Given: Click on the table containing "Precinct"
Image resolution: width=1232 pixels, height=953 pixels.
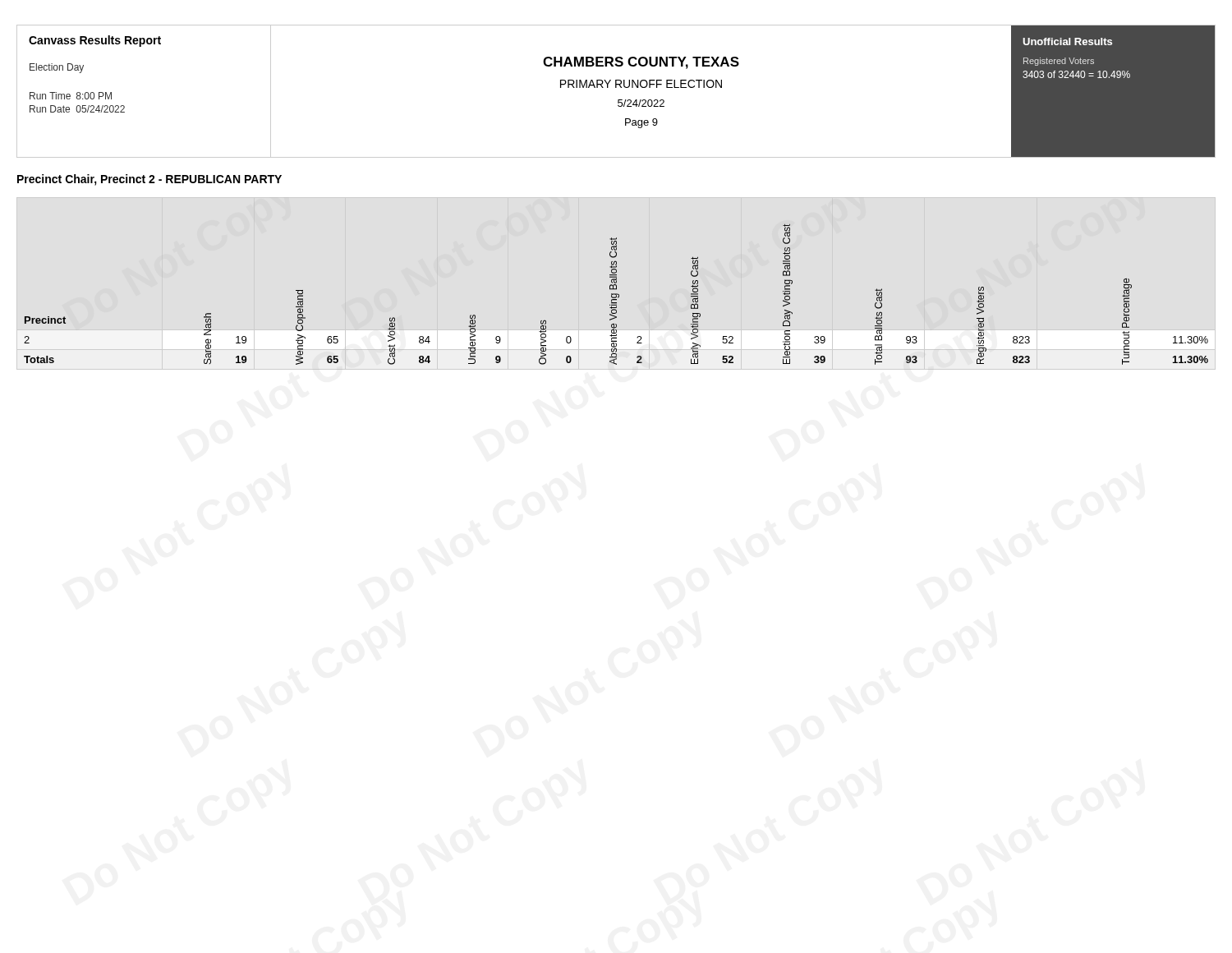Looking at the screenshot, I should pyautogui.click(x=616, y=283).
